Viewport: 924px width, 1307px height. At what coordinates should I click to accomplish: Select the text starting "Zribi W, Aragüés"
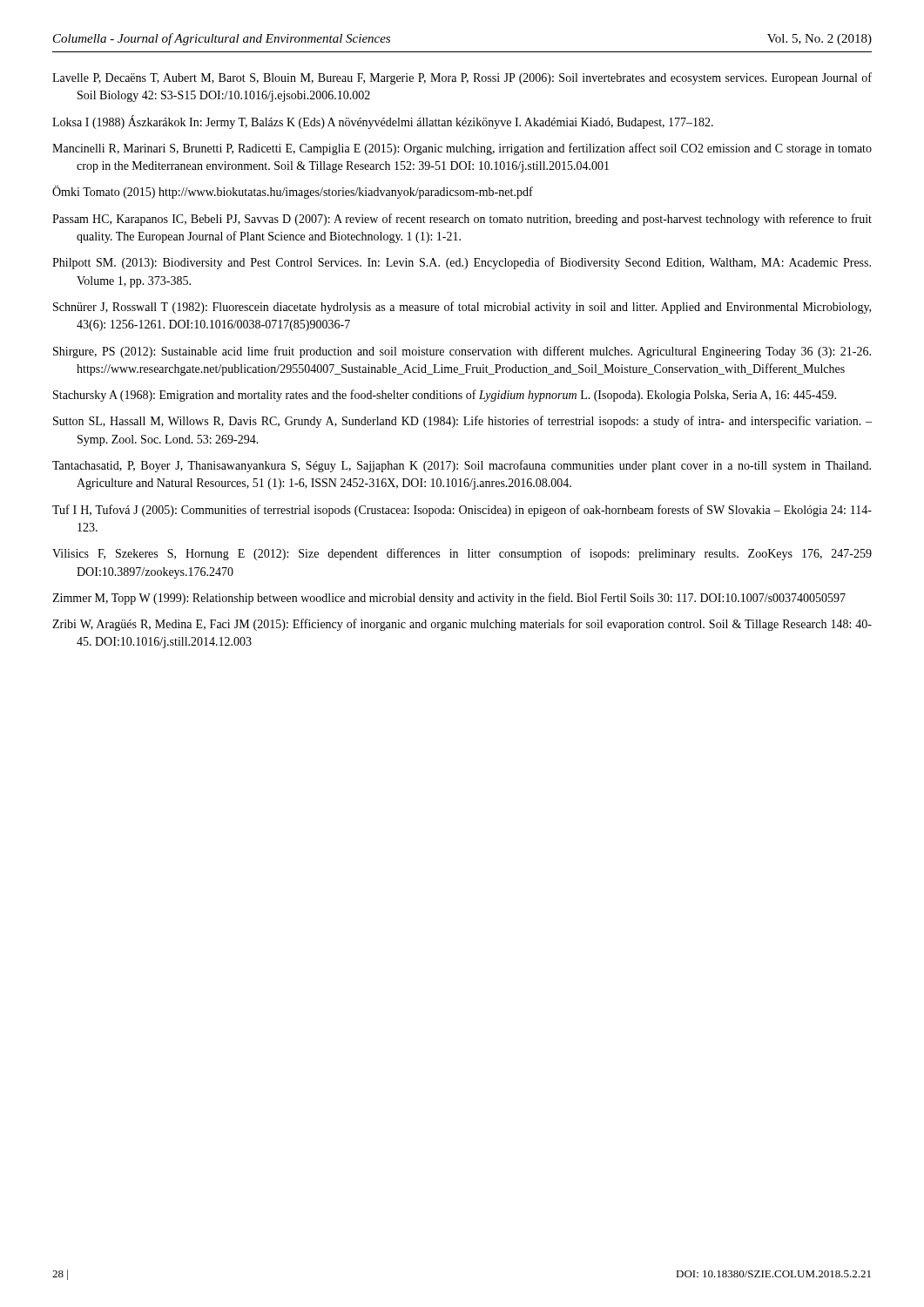[x=462, y=634]
